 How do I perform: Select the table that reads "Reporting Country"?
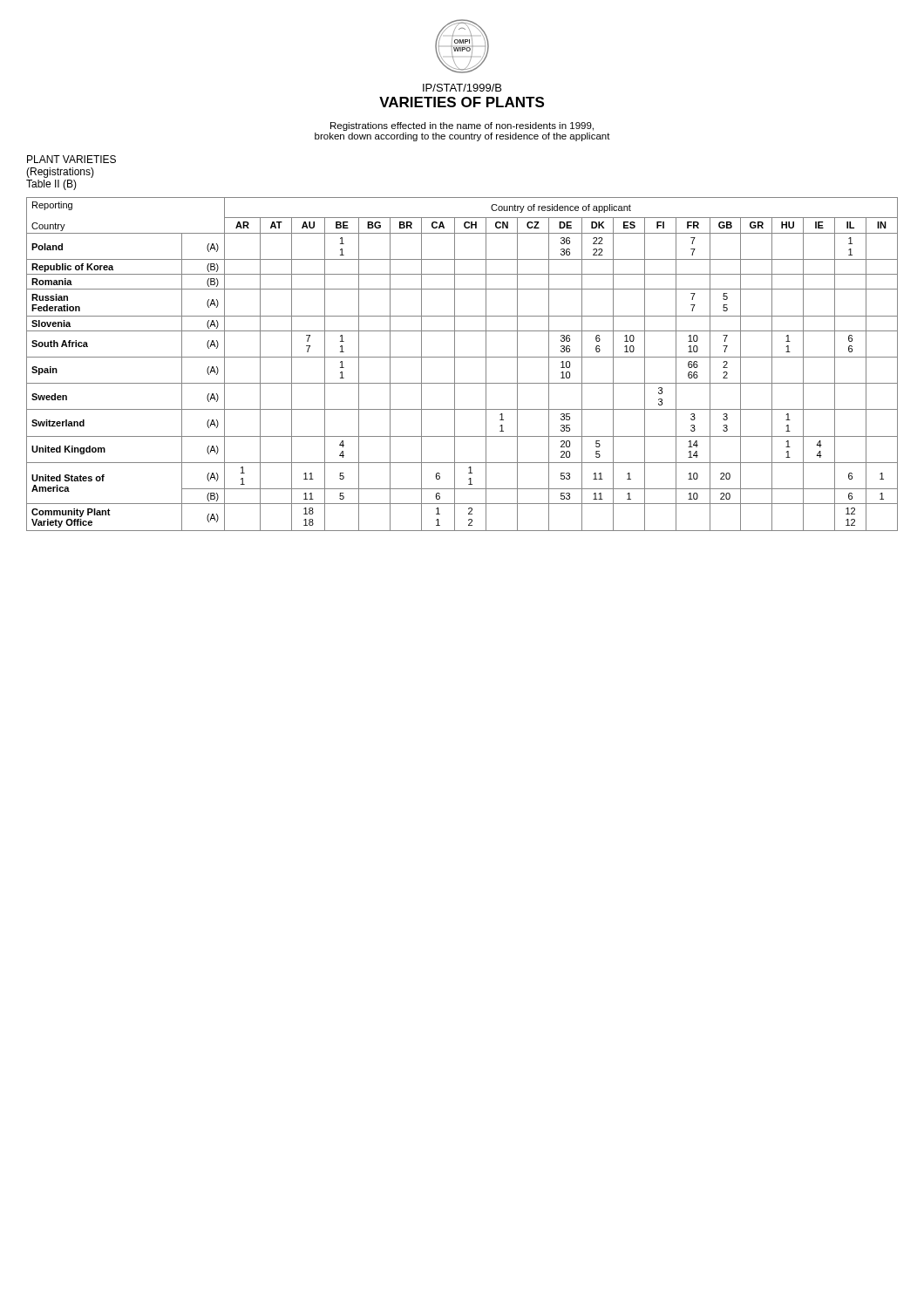(x=462, y=364)
